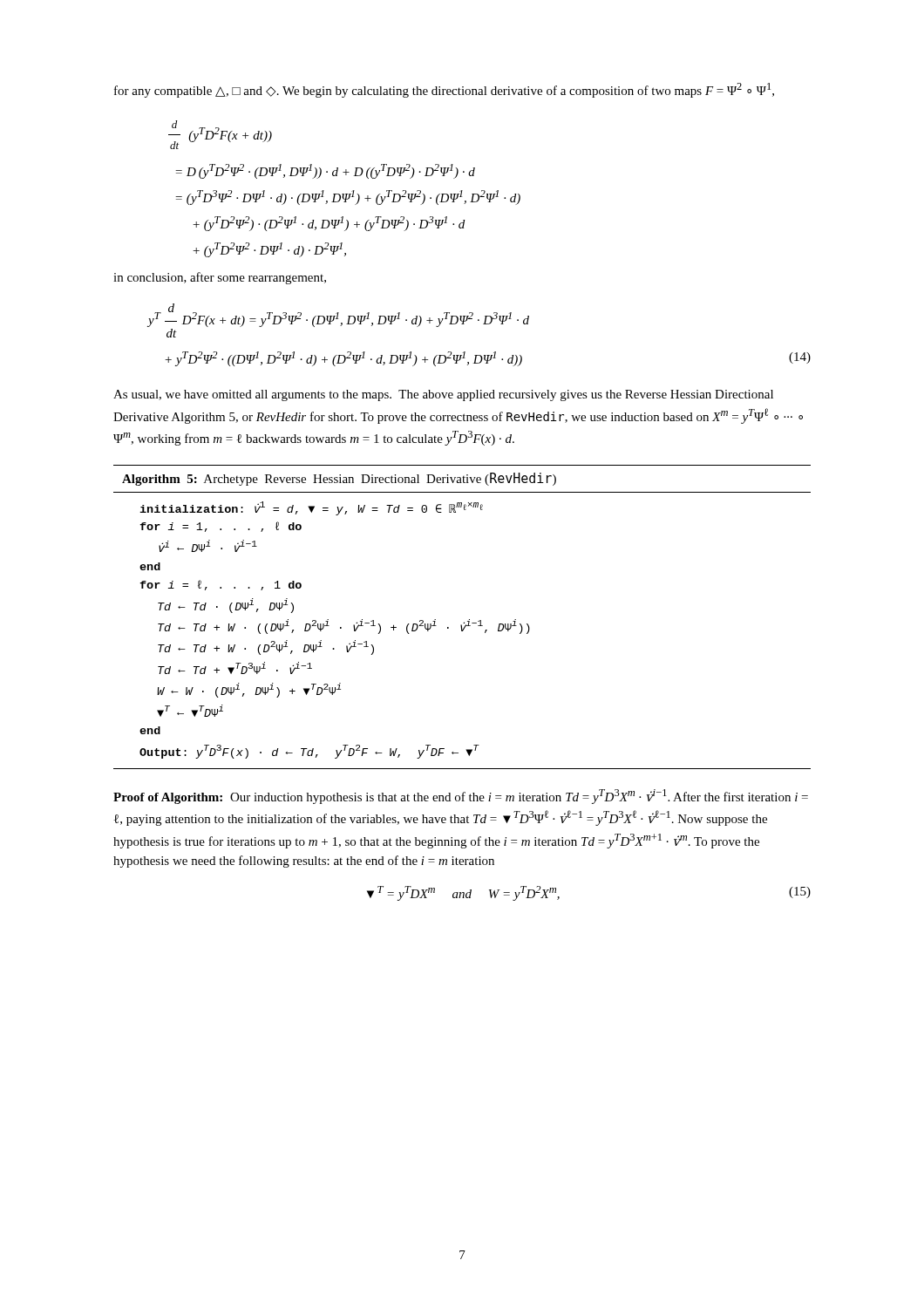Click on the text block that says "As usual, we have omitted"

(459, 416)
